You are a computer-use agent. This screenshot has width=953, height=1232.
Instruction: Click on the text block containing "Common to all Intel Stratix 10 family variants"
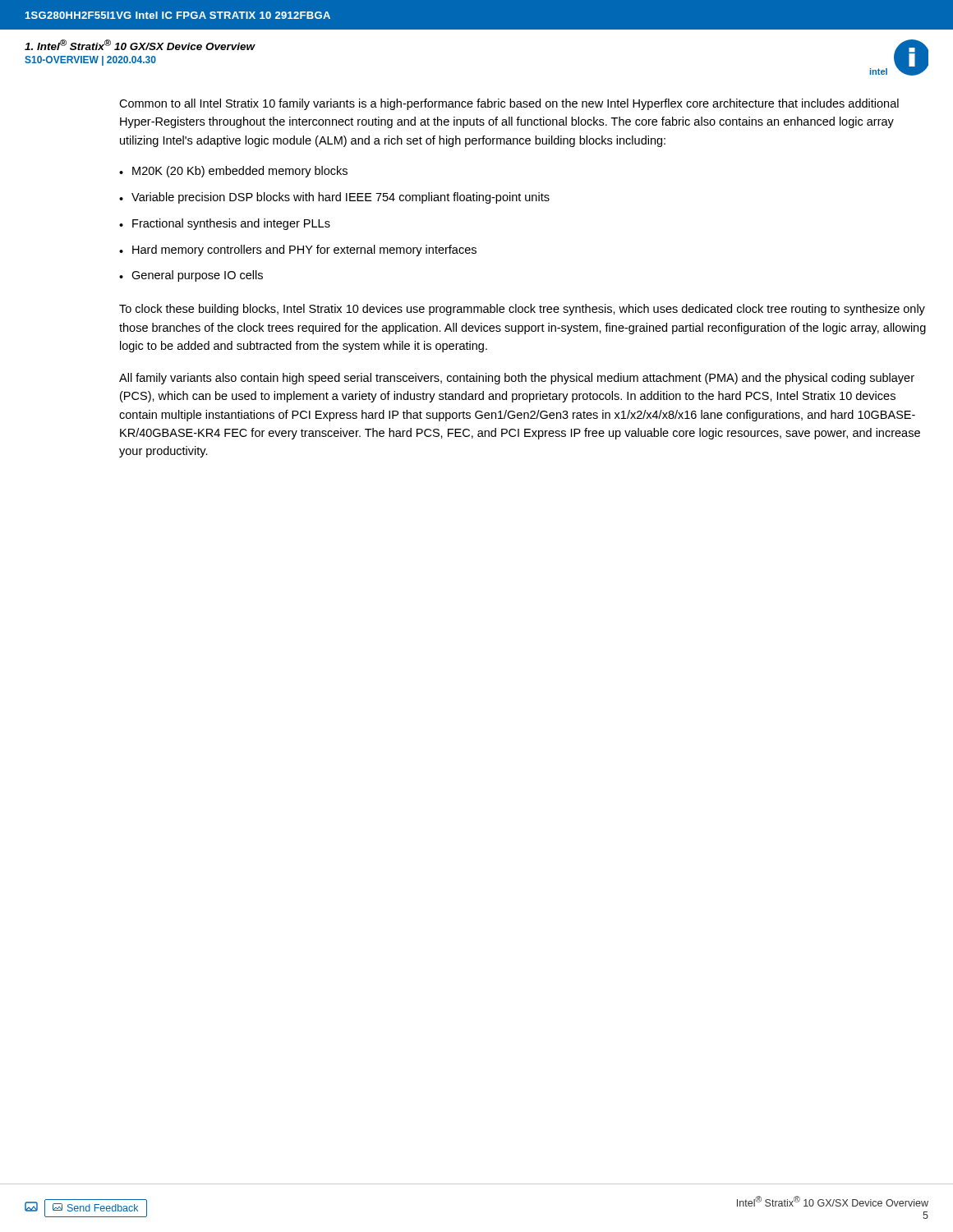(509, 122)
